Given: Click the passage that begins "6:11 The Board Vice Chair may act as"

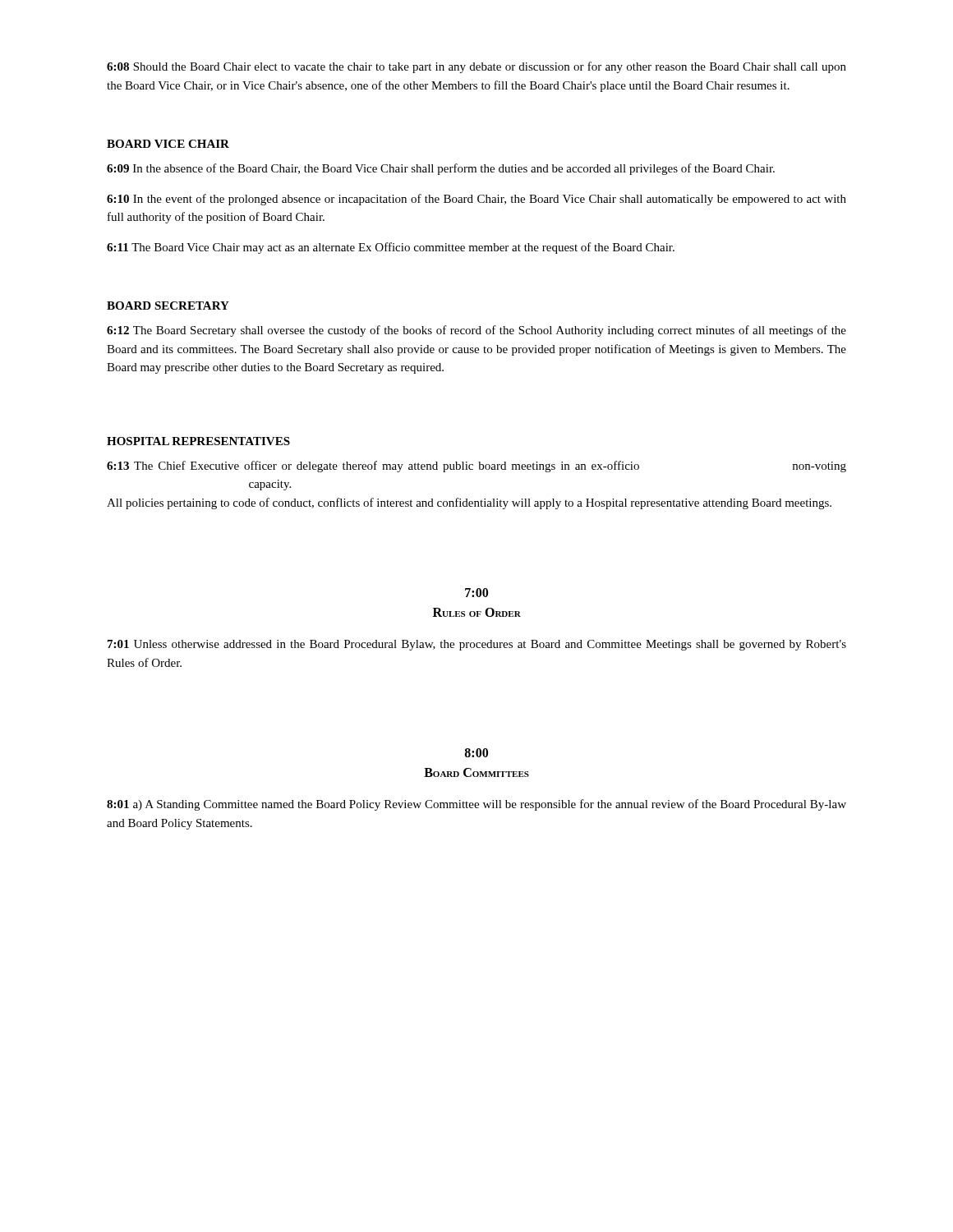Looking at the screenshot, I should (x=391, y=247).
